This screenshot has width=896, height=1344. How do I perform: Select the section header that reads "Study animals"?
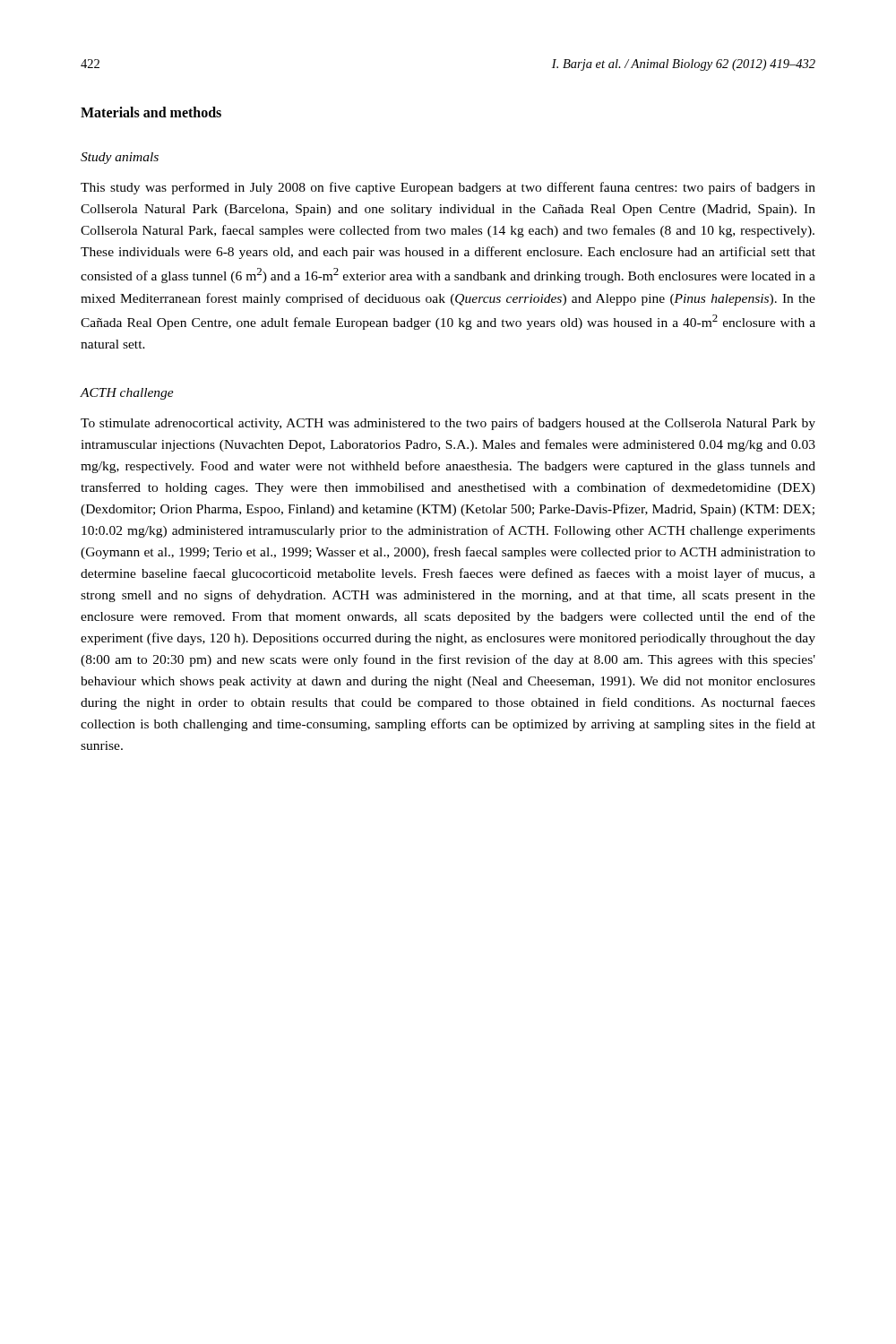pos(120,157)
